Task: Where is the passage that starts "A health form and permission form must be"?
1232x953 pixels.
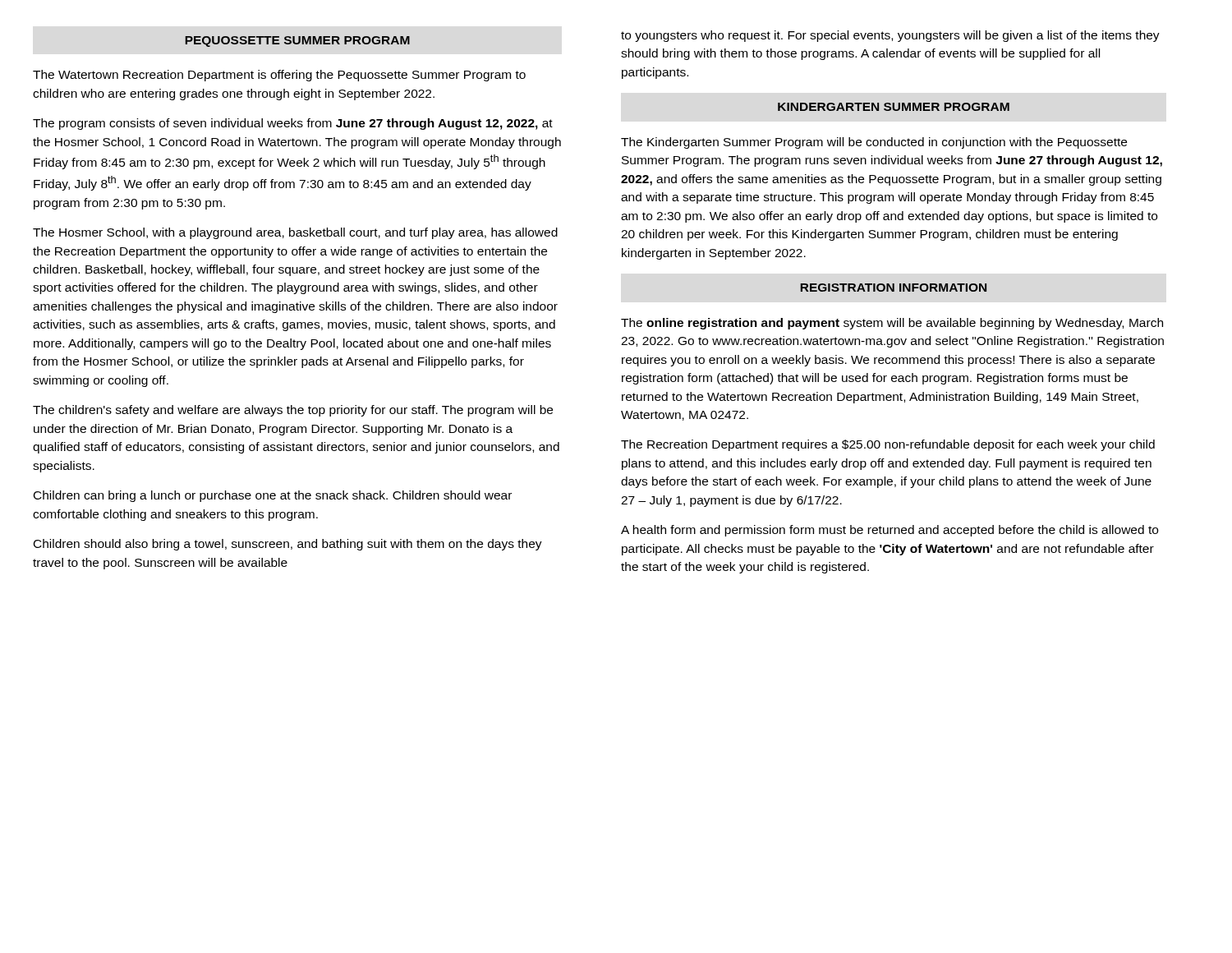Action: coord(890,548)
